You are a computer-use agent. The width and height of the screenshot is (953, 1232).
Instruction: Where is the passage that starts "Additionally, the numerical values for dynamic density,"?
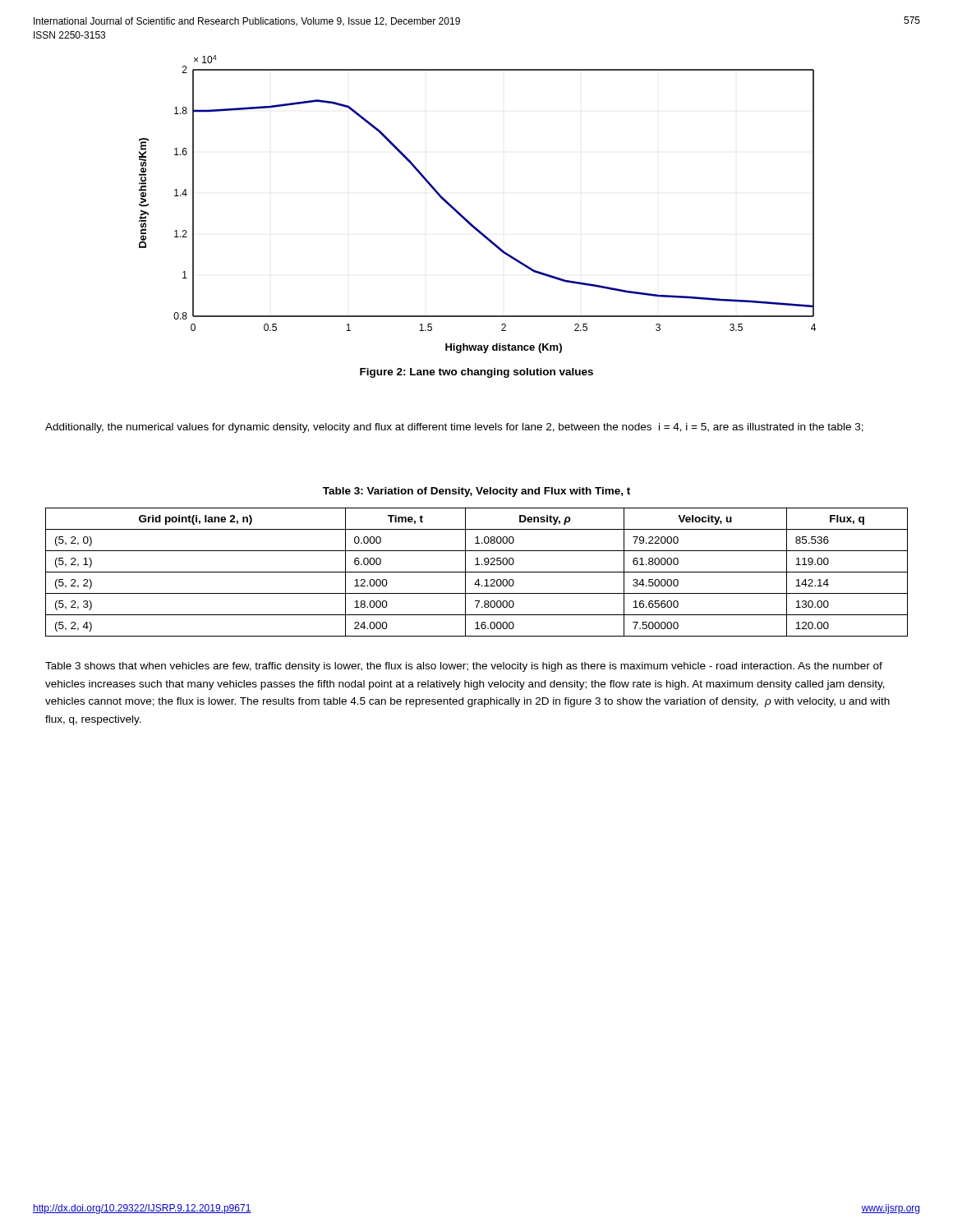point(455,427)
